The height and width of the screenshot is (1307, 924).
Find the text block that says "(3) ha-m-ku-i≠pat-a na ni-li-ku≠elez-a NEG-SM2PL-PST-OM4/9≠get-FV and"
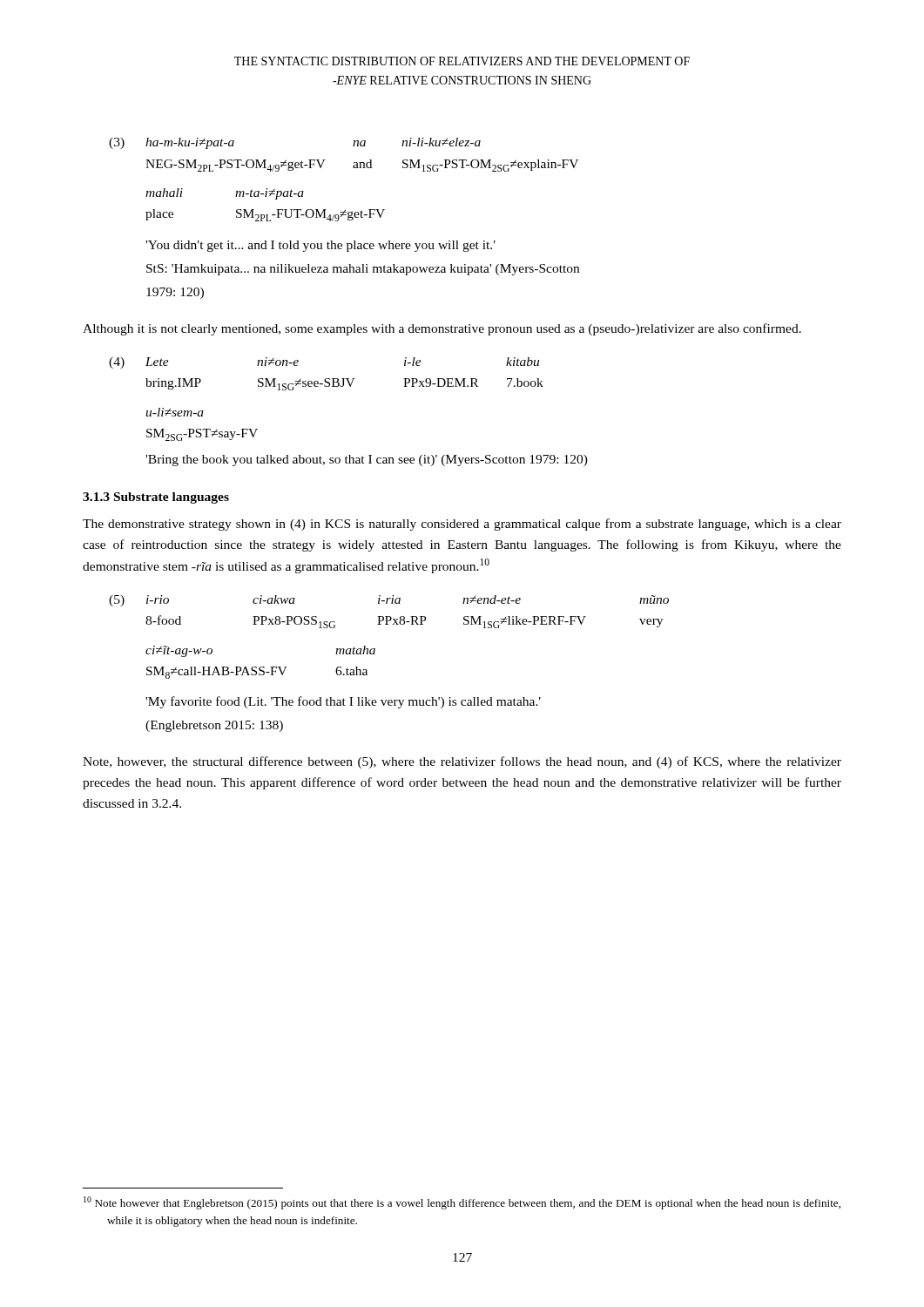pyautogui.click(x=344, y=218)
